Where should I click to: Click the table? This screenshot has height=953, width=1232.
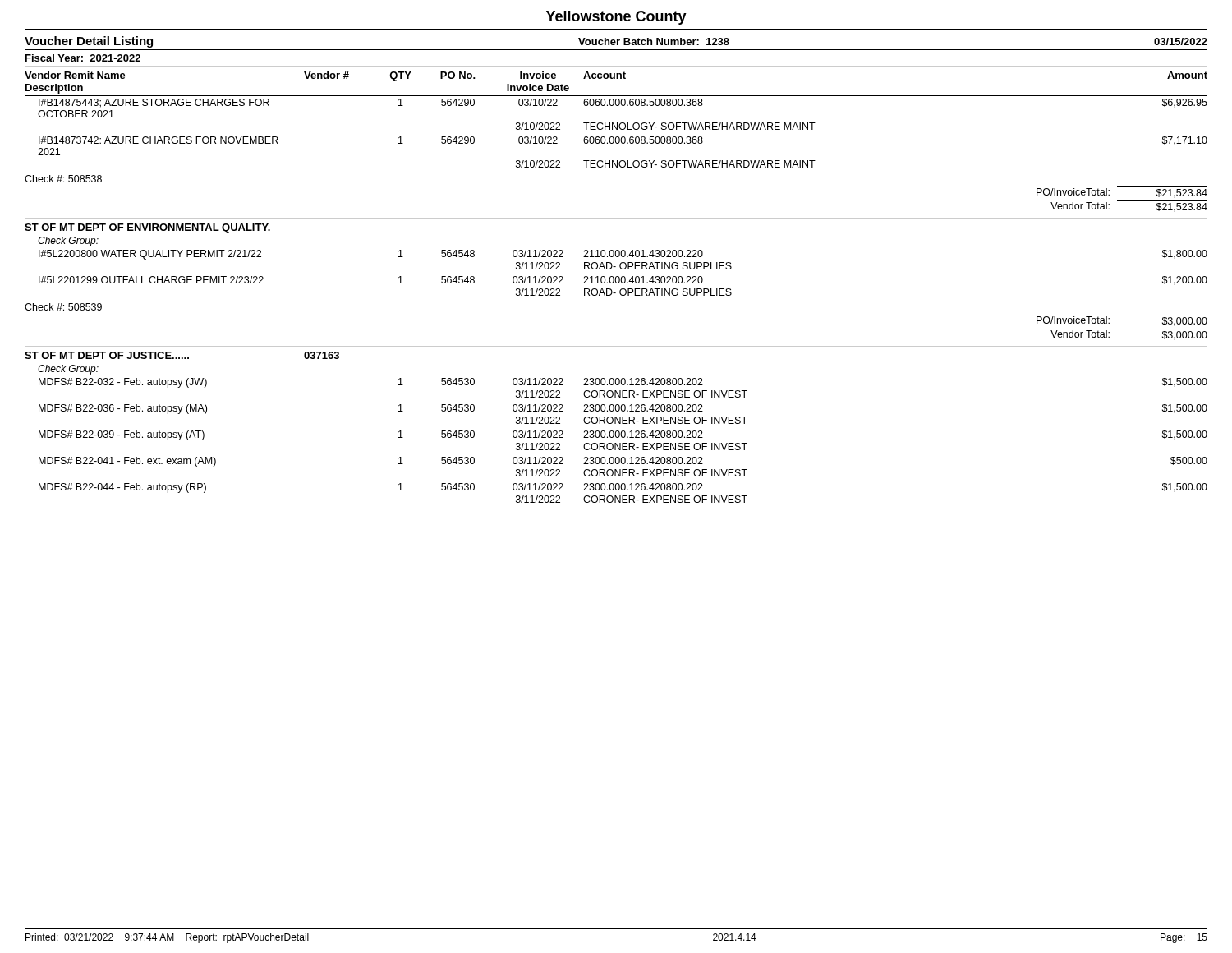click(x=616, y=287)
